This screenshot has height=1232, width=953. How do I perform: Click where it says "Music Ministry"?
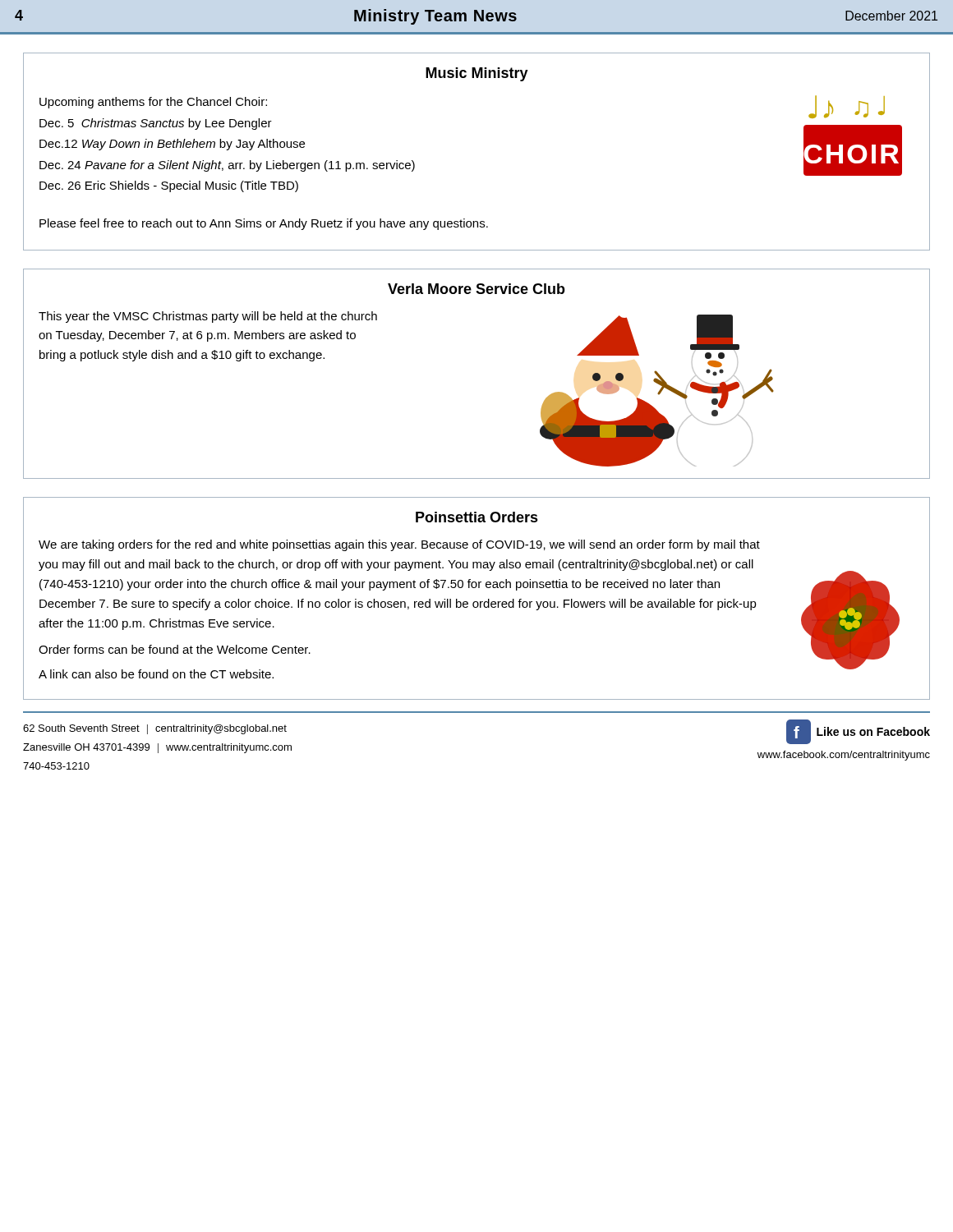click(476, 73)
